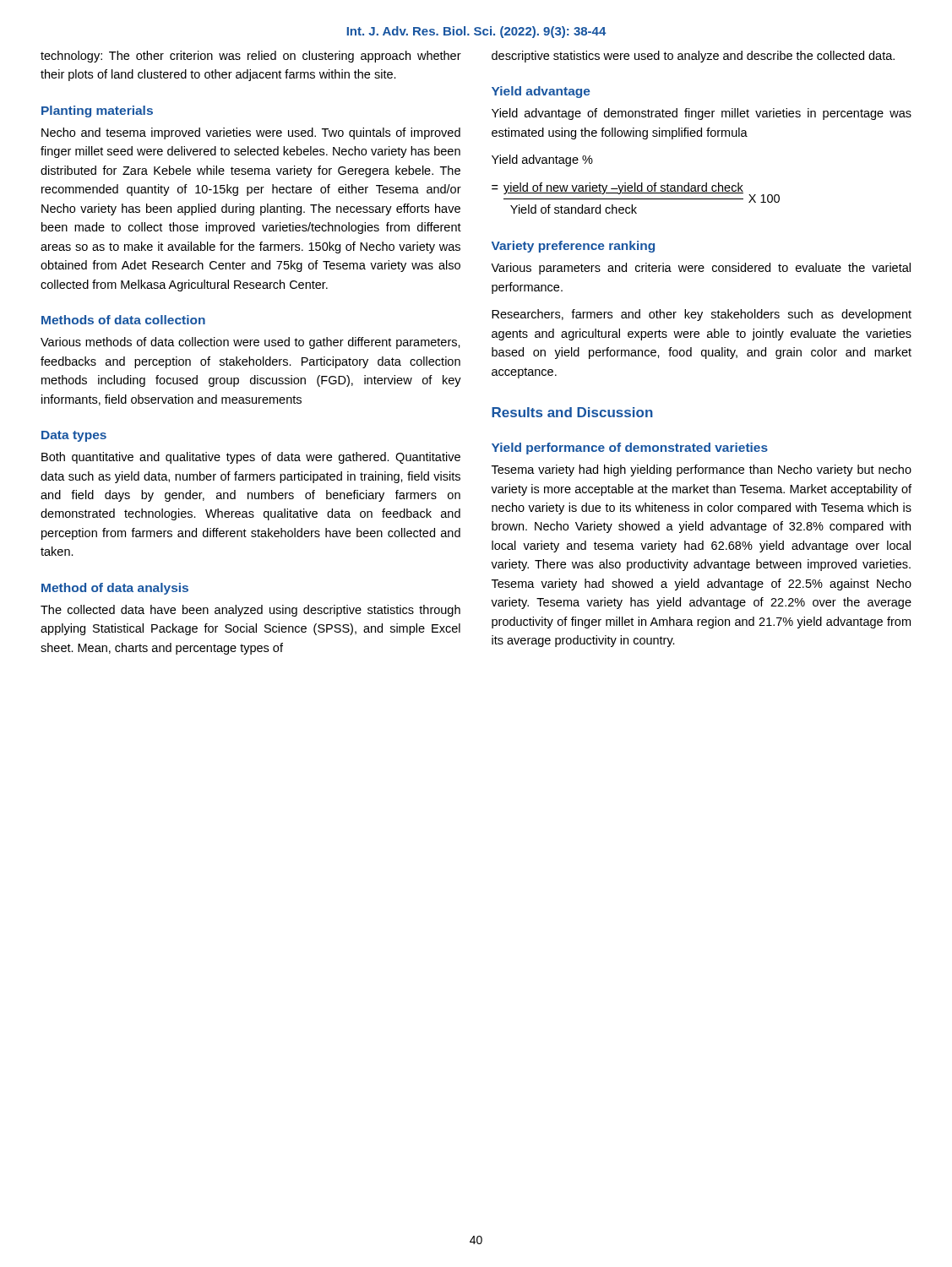Viewport: 952px width, 1267px height.
Task: Find the section header containing "Results and Discussion"
Action: click(572, 413)
